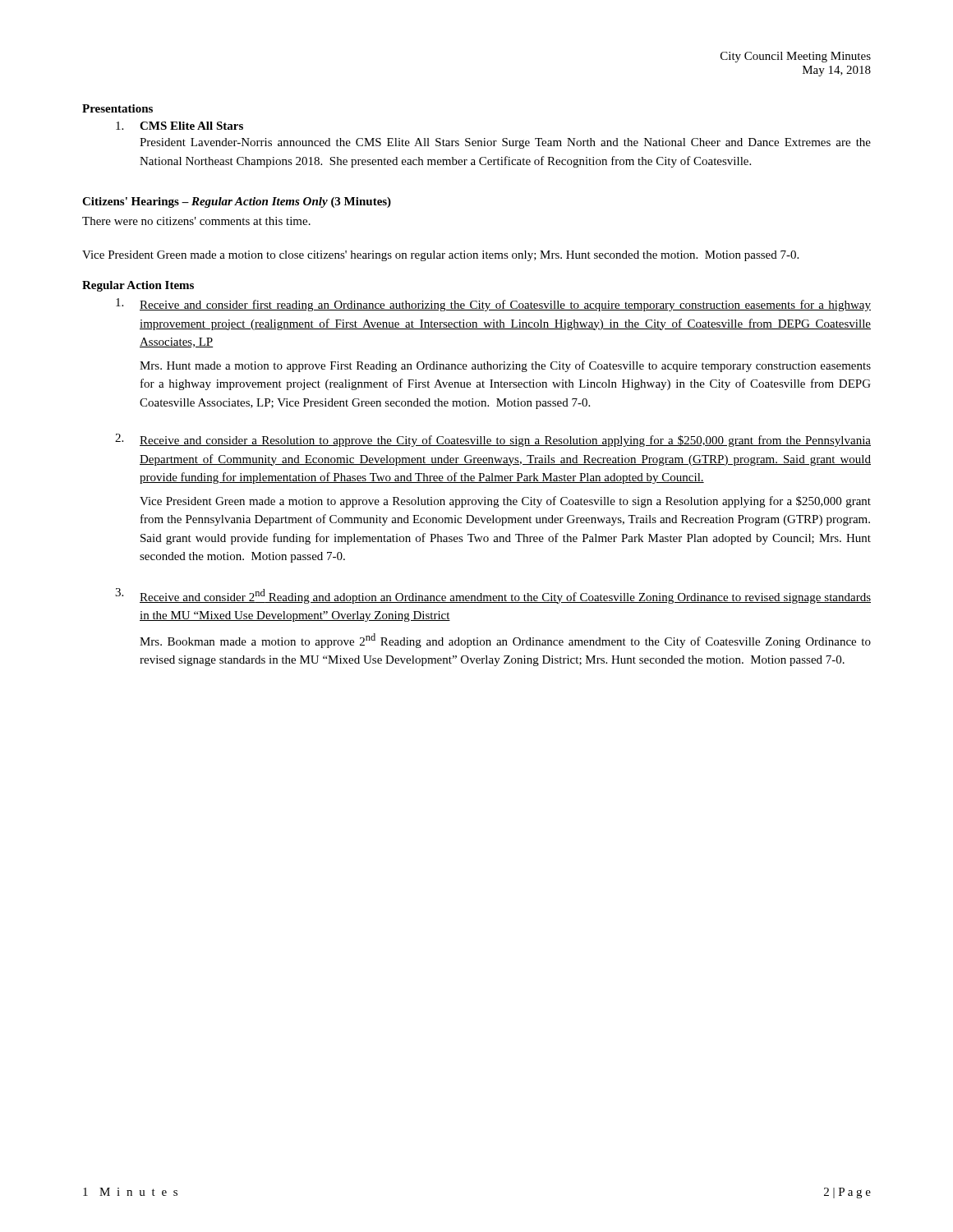Click on the section header with the text "Citizens' Hearings – Regular Action Items"
The width and height of the screenshot is (953, 1232).
coord(237,201)
